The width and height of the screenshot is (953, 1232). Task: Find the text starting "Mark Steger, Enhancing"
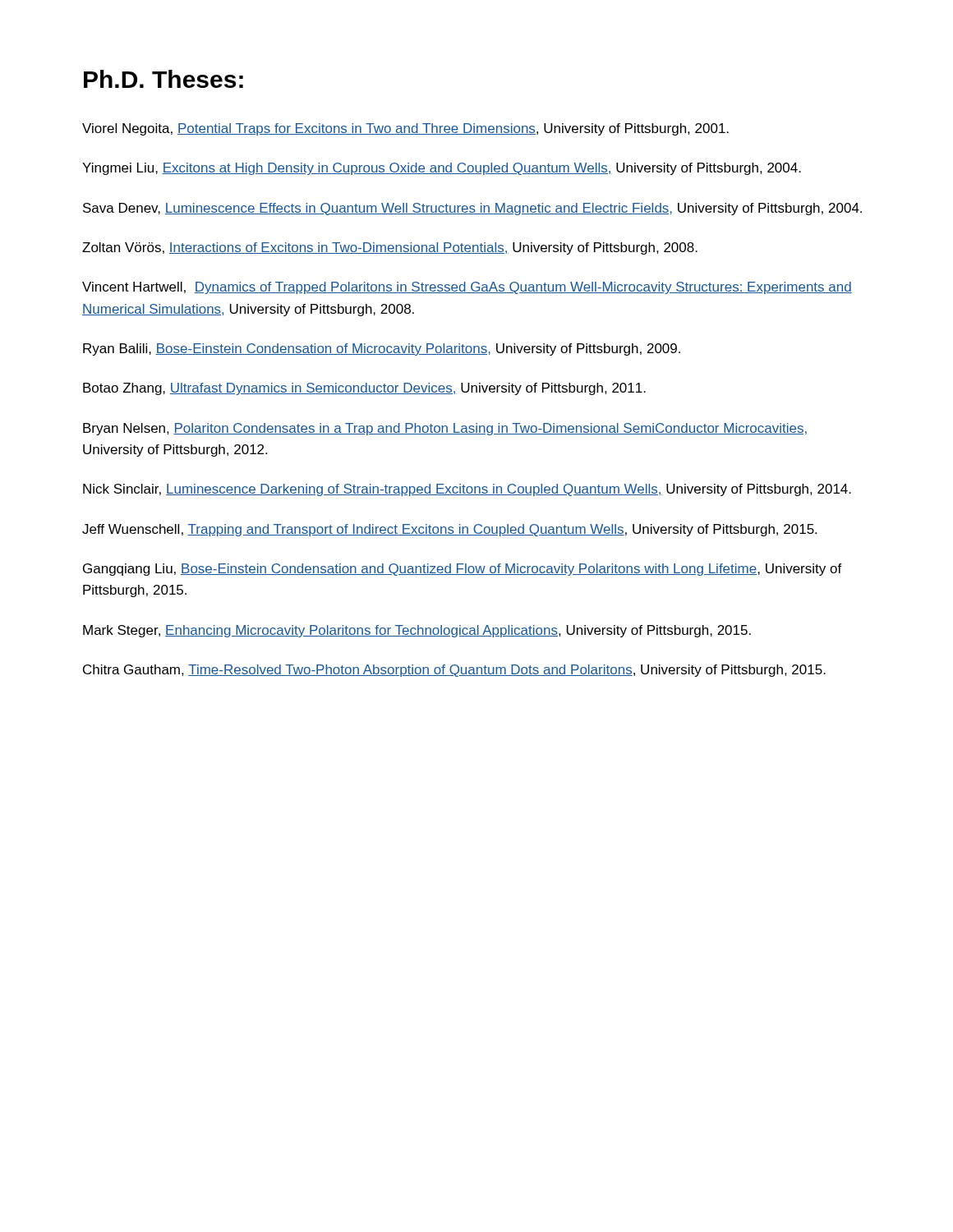click(417, 630)
